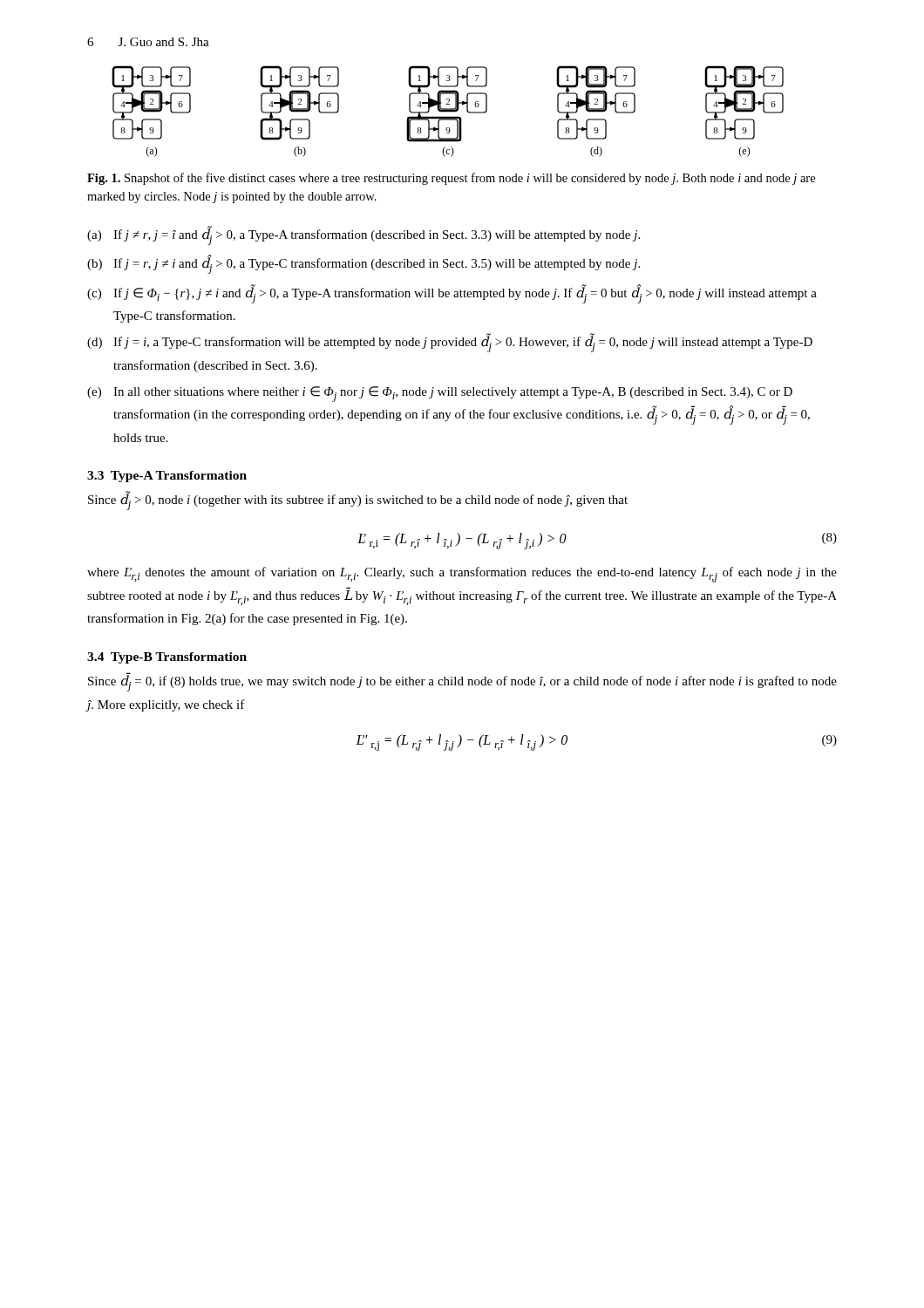This screenshot has width=924, height=1308.
Task: Find the text block containing "Since d̃j > 0,"
Action: pos(357,501)
